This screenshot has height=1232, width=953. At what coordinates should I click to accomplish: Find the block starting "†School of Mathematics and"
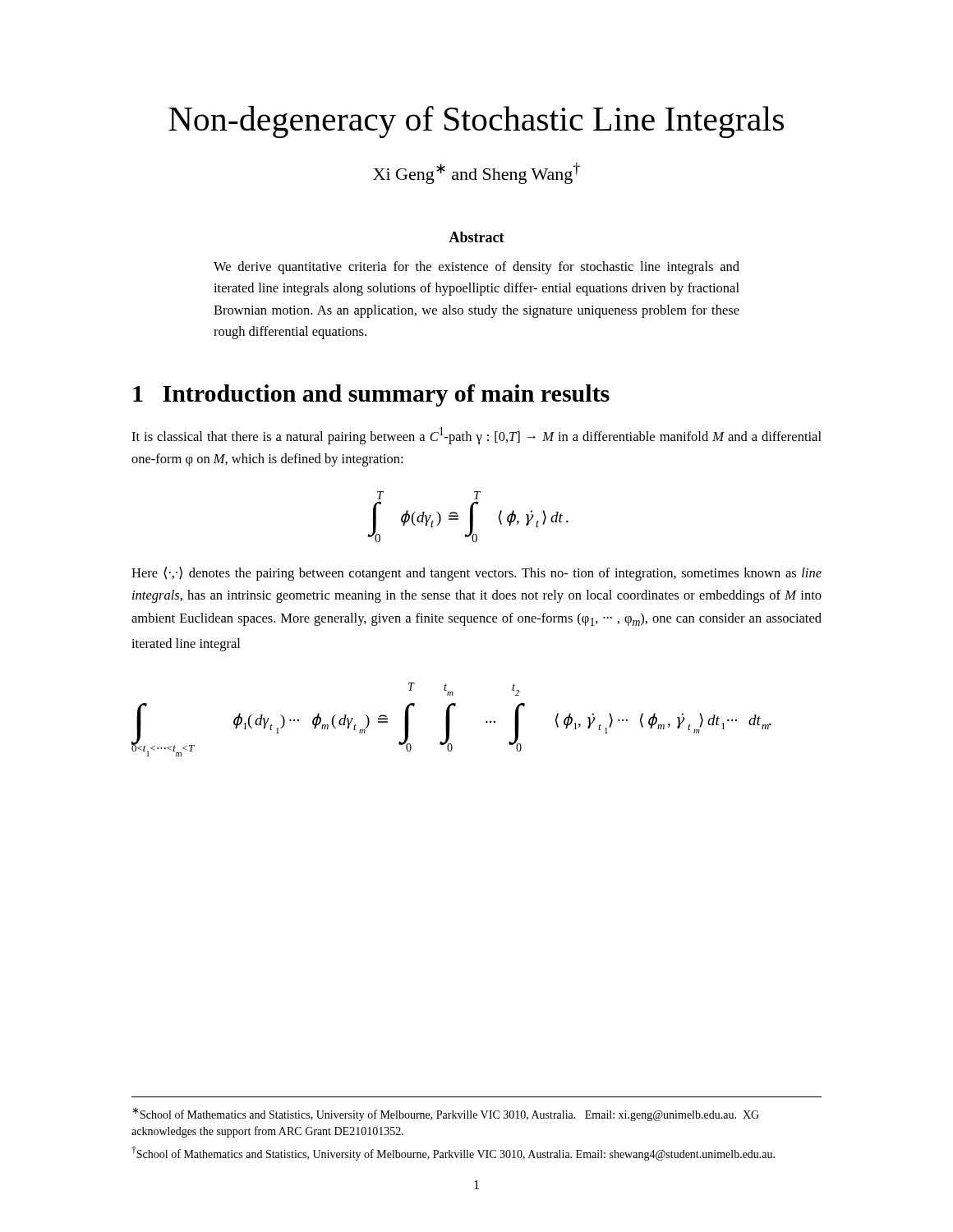453,1153
